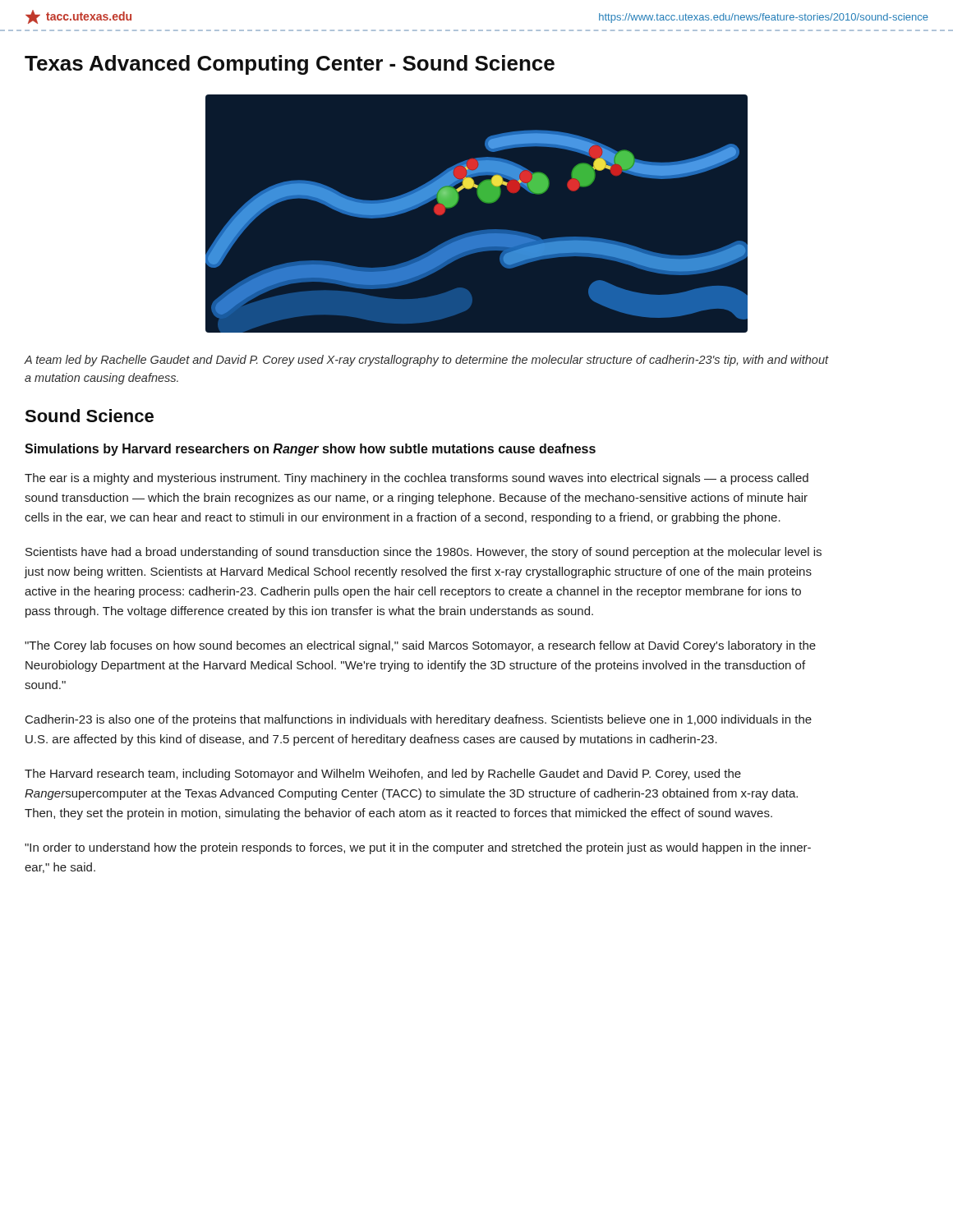Navigate to the region starting "Texas Advanced Computing"
The height and width of the screenshot is (1232, 953).
290,64
